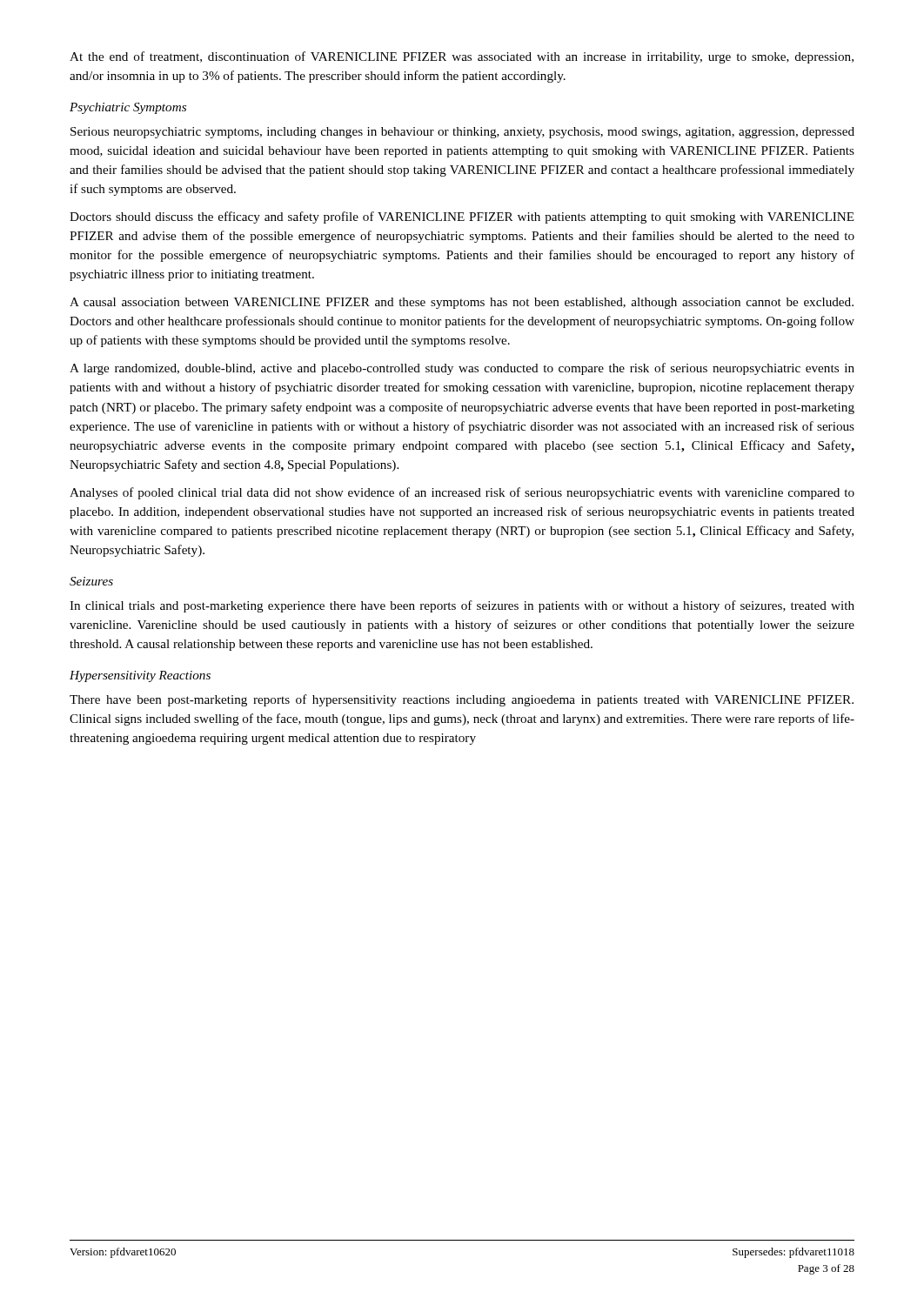Where is the passage that starts "Analyses of pooled clinical trial data"?
This screenshot has width=924, height=1305.
[462, 521]
